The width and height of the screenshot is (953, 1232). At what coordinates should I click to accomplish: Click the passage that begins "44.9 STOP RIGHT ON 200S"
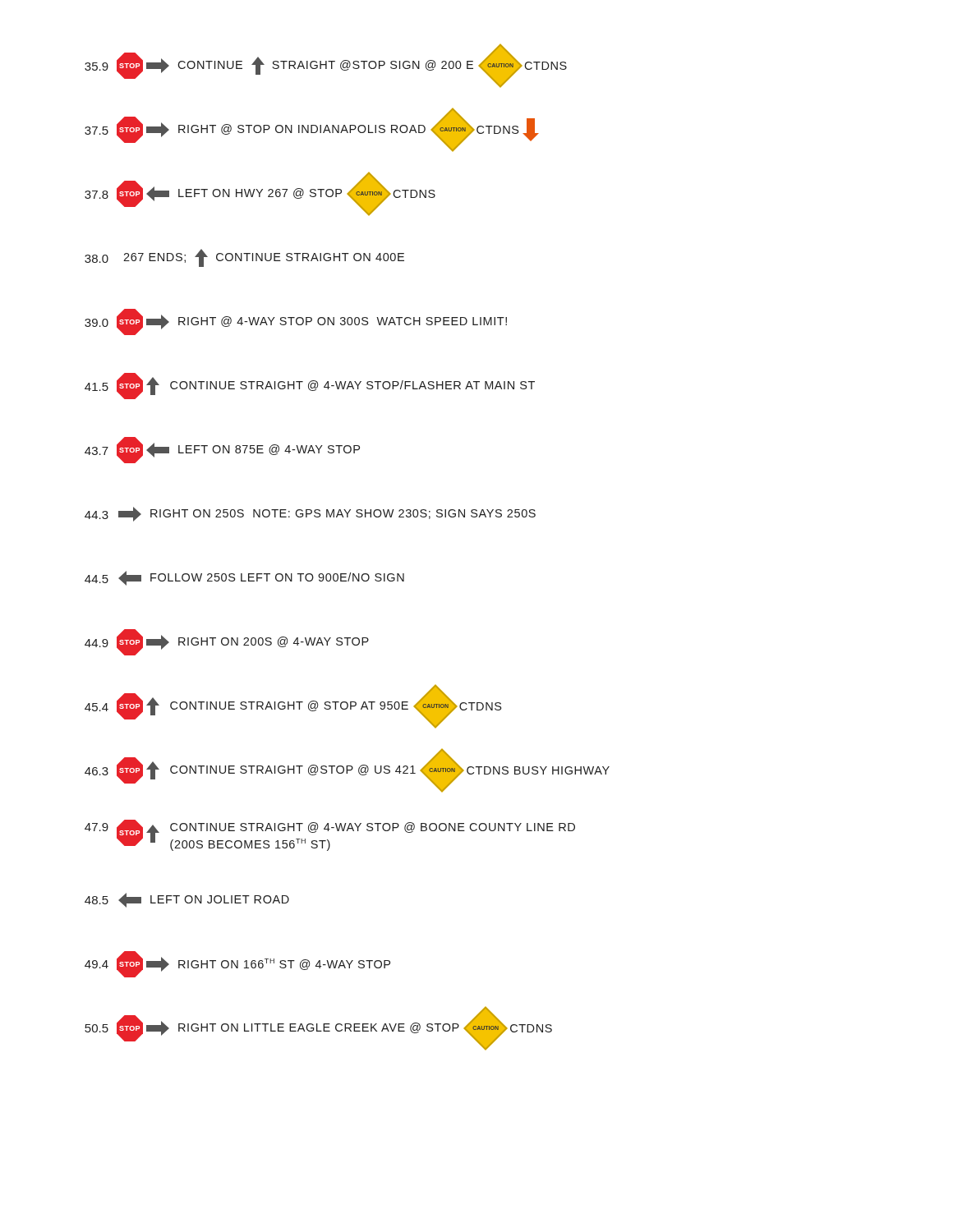[218, 642]
